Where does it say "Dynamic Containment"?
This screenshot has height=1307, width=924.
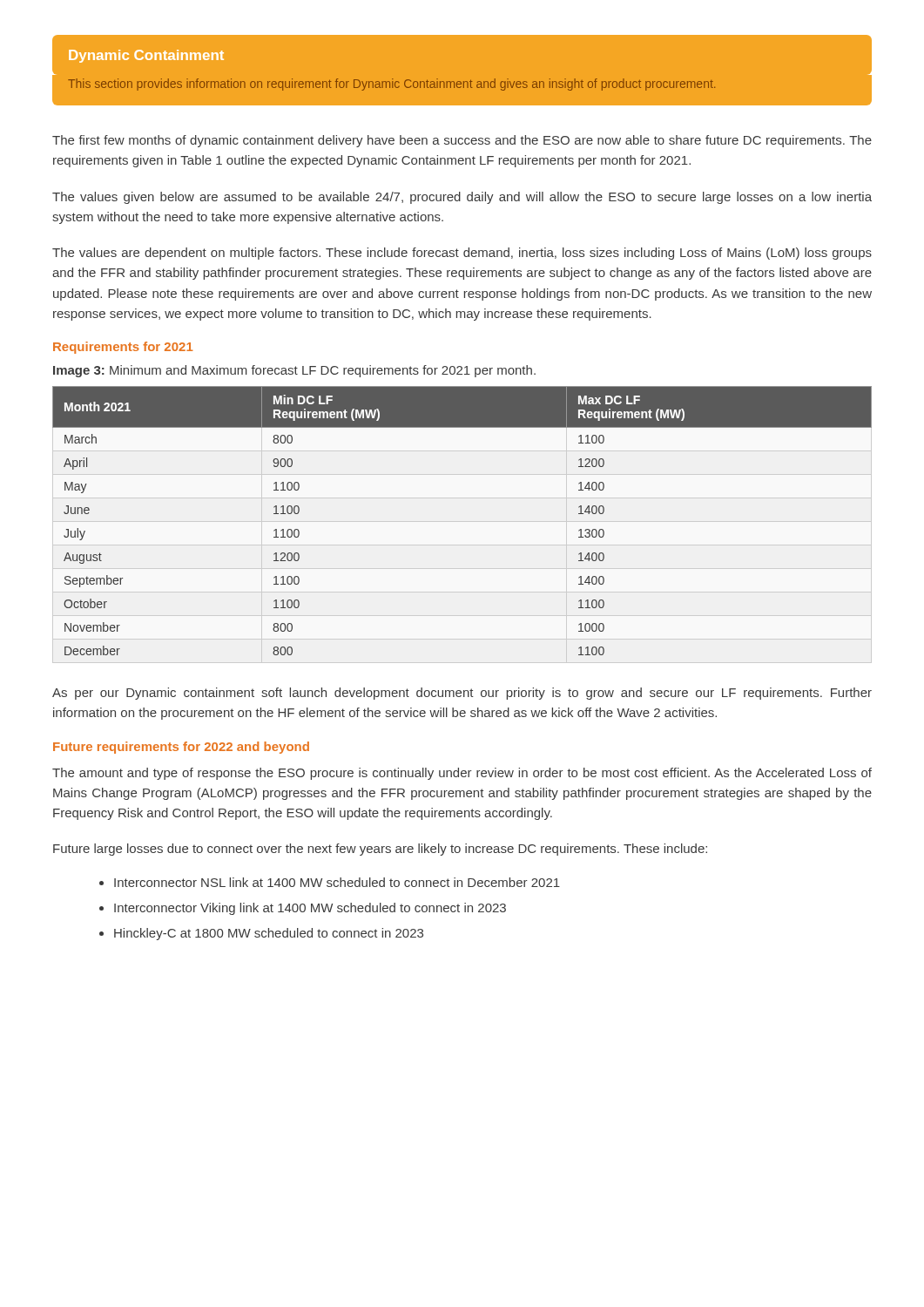[x=146, y=56]
